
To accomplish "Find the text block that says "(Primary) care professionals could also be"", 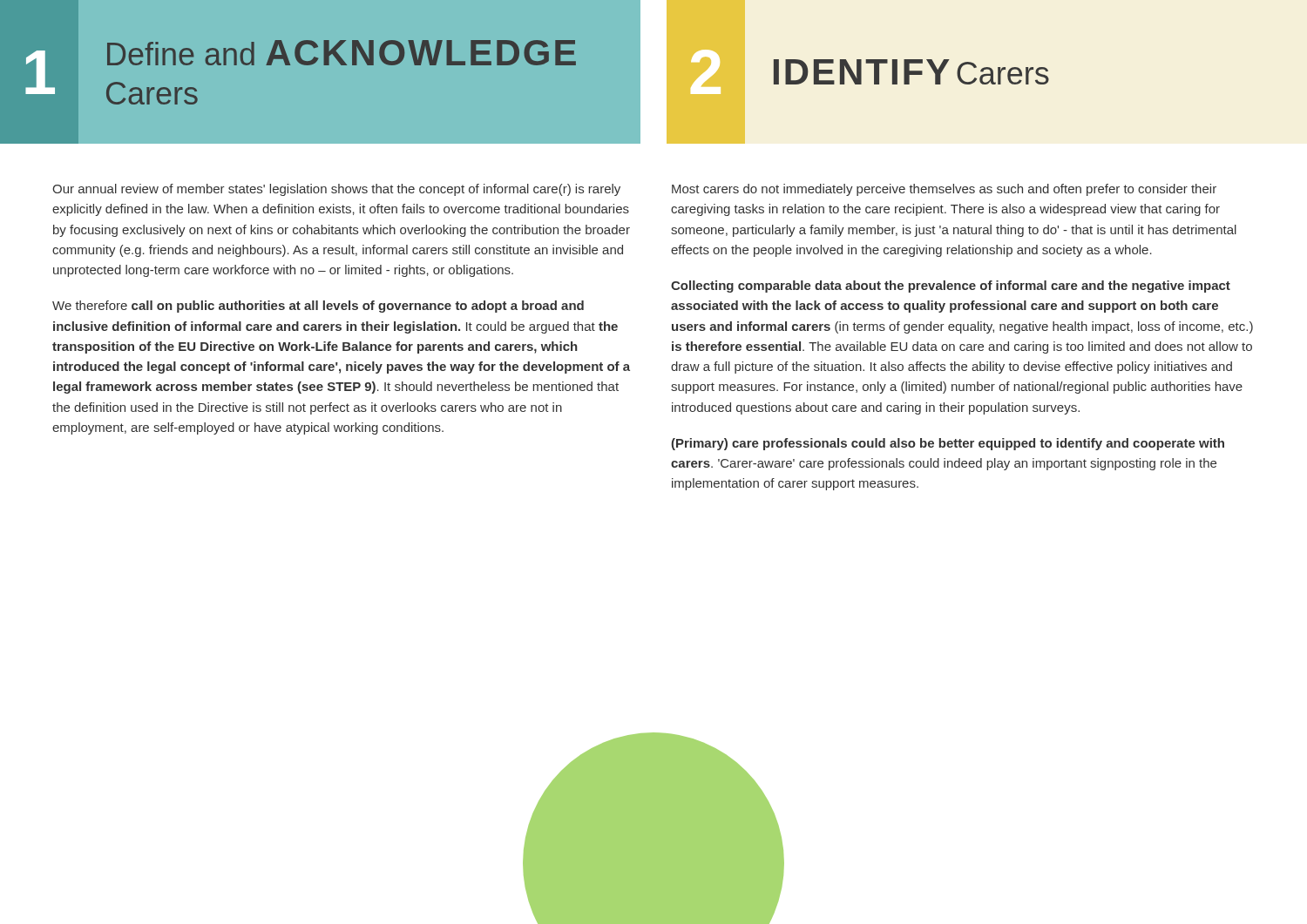I will [x=963, y=463].
